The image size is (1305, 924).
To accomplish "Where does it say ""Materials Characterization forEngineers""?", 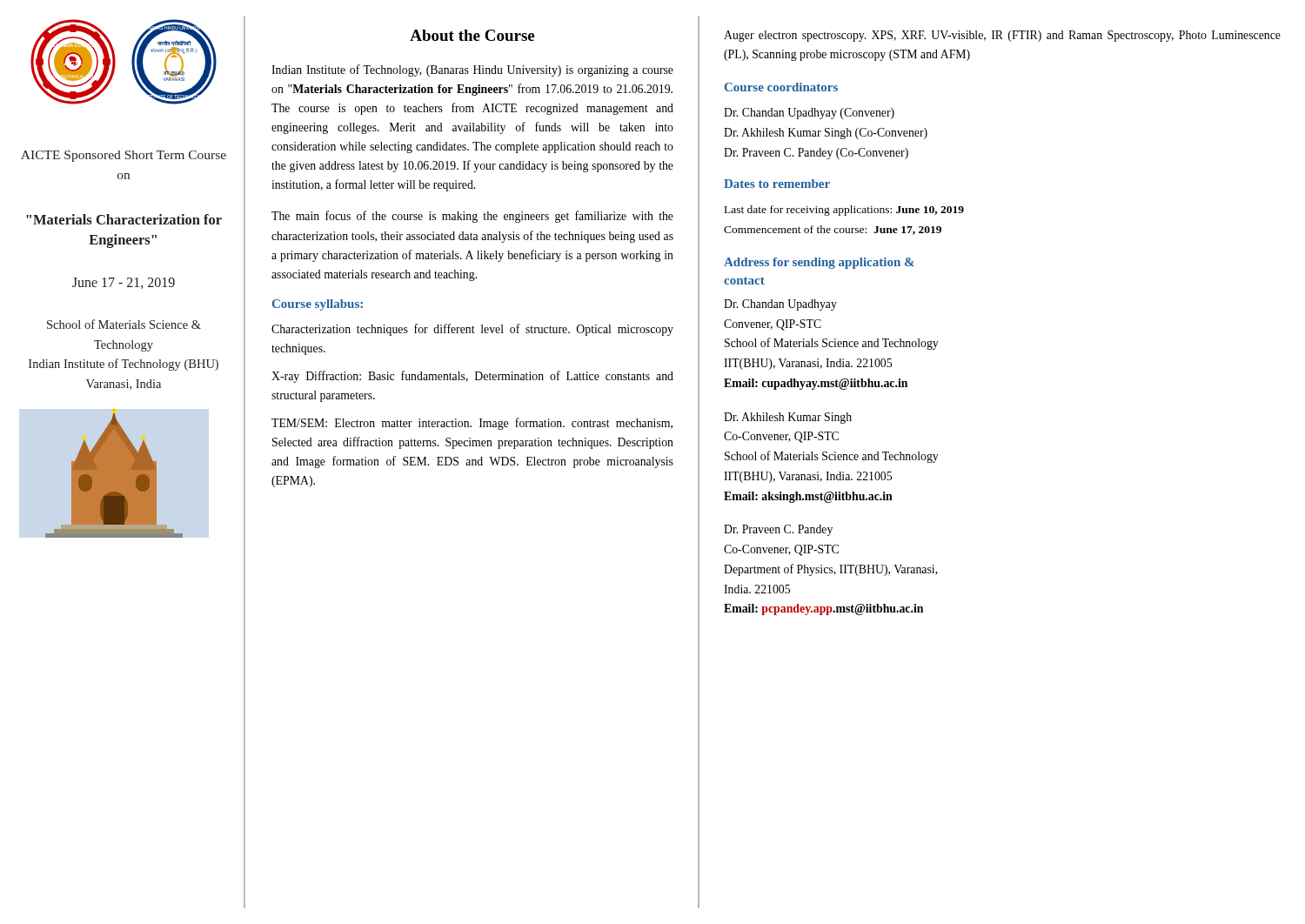I will click(x=124, y=230).
